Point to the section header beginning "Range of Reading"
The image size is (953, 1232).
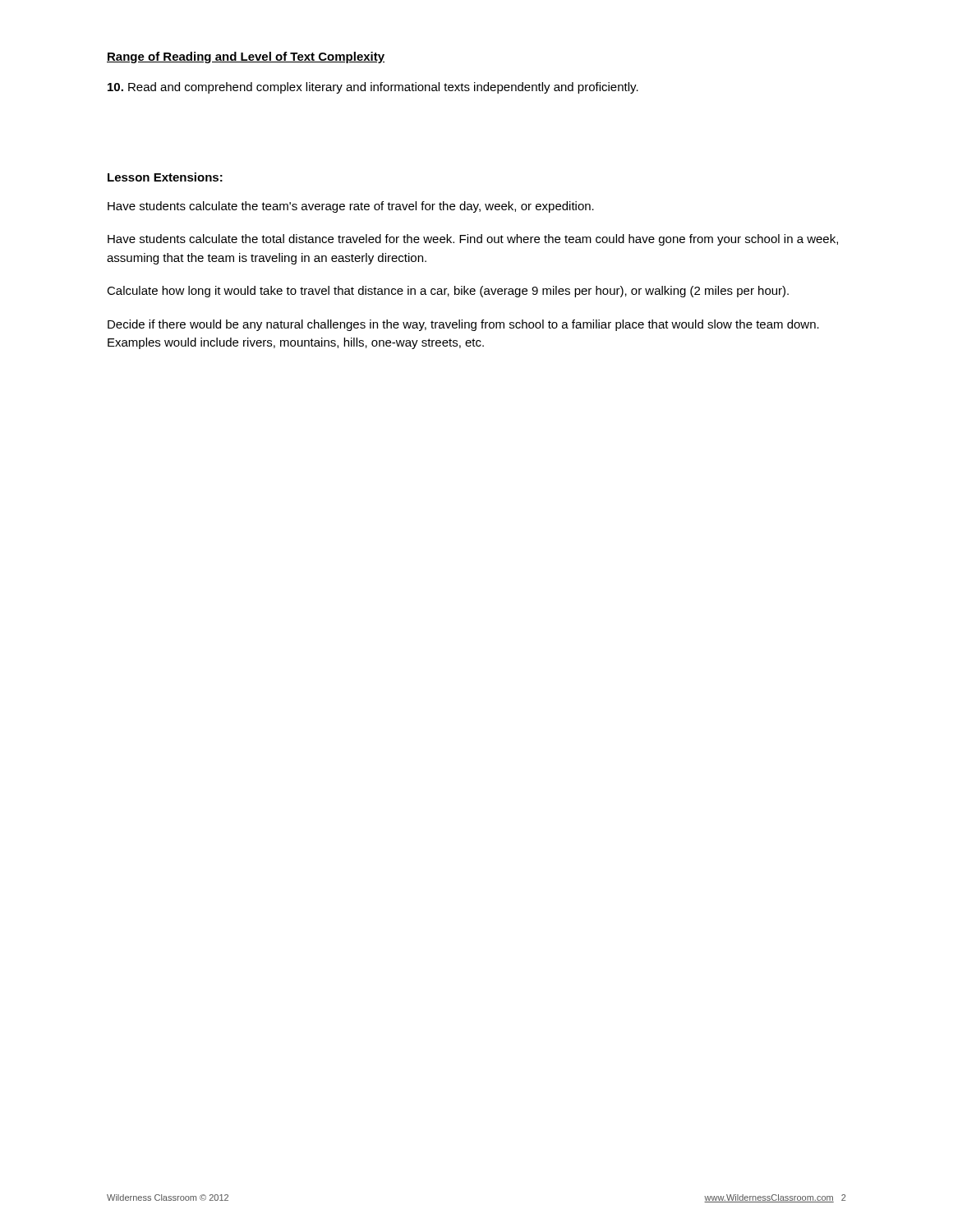point(246,56)
